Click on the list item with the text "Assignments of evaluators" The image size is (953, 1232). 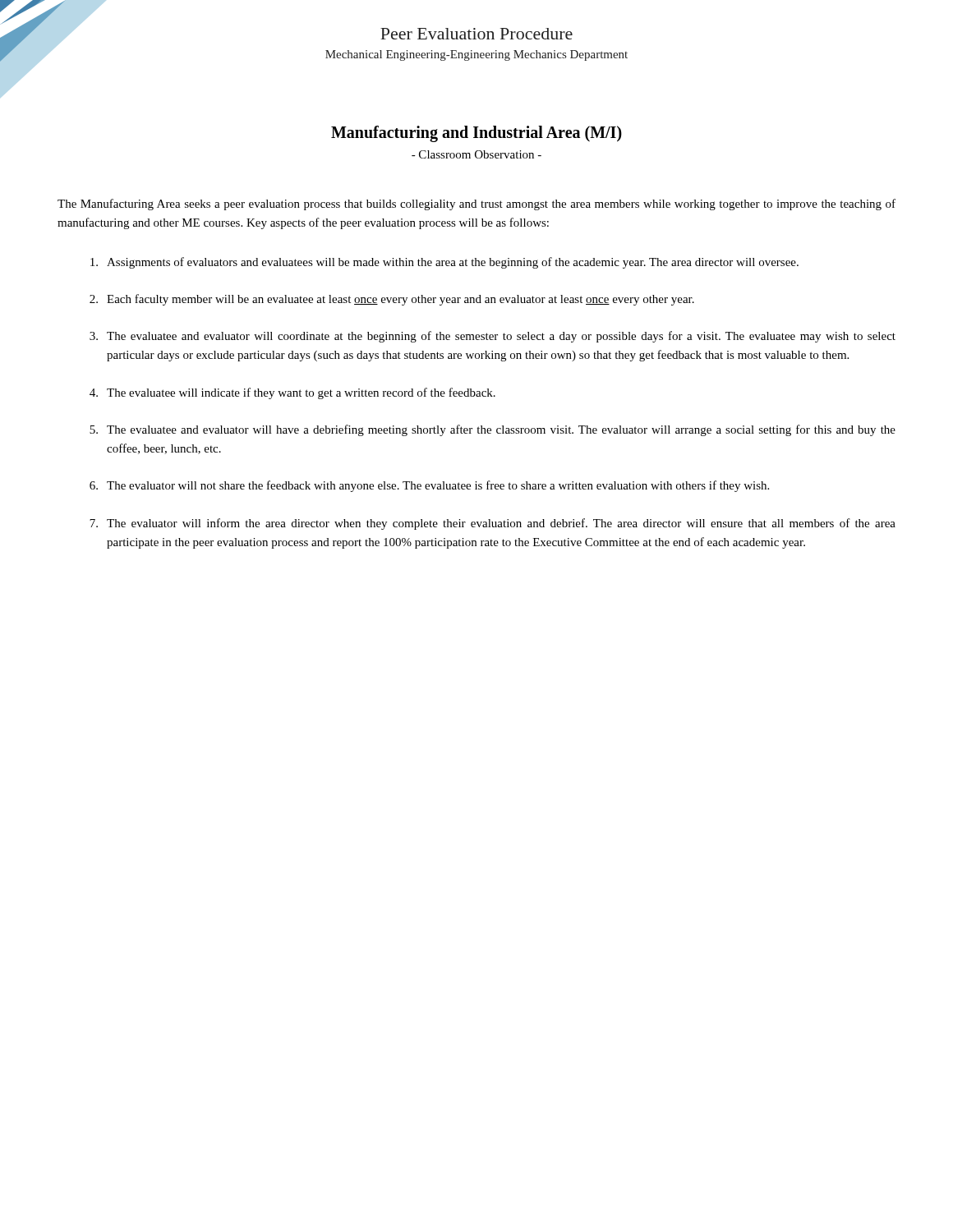point(476,262)
